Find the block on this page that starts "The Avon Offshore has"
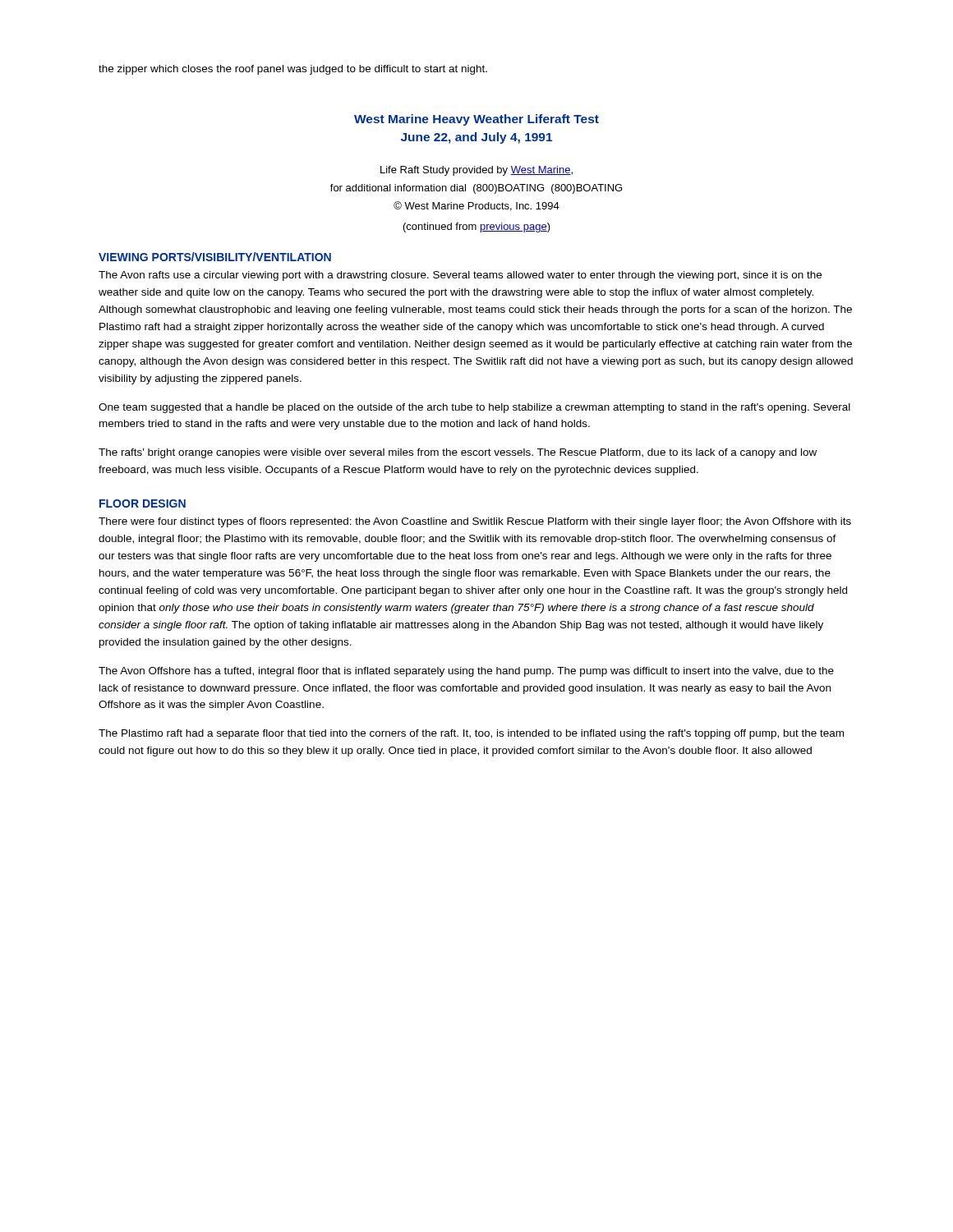The height and width of the screenshot is (1232, 953). [466, 688]
